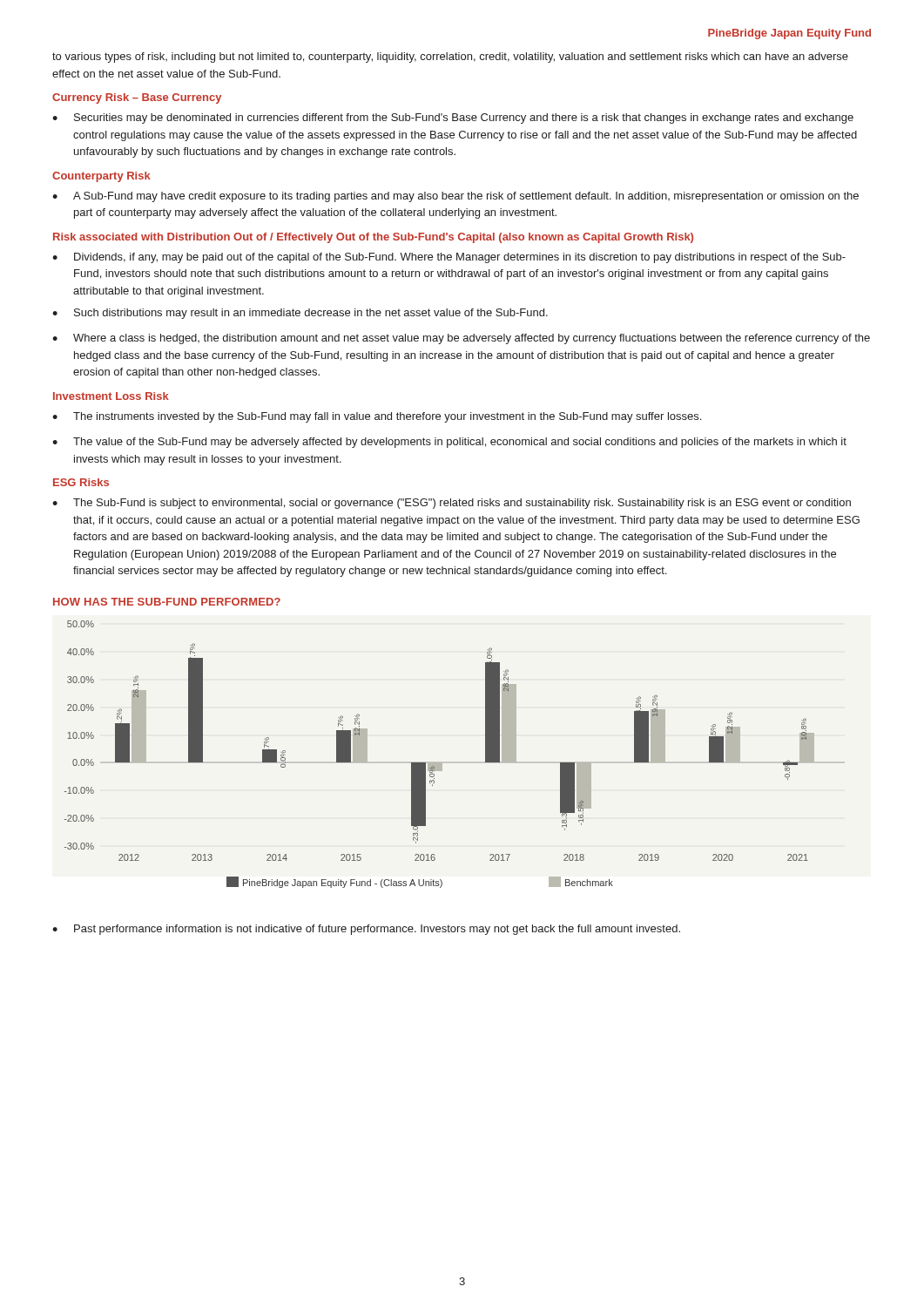Click on the passage starting "• Such distributions"

click(462, 314)
